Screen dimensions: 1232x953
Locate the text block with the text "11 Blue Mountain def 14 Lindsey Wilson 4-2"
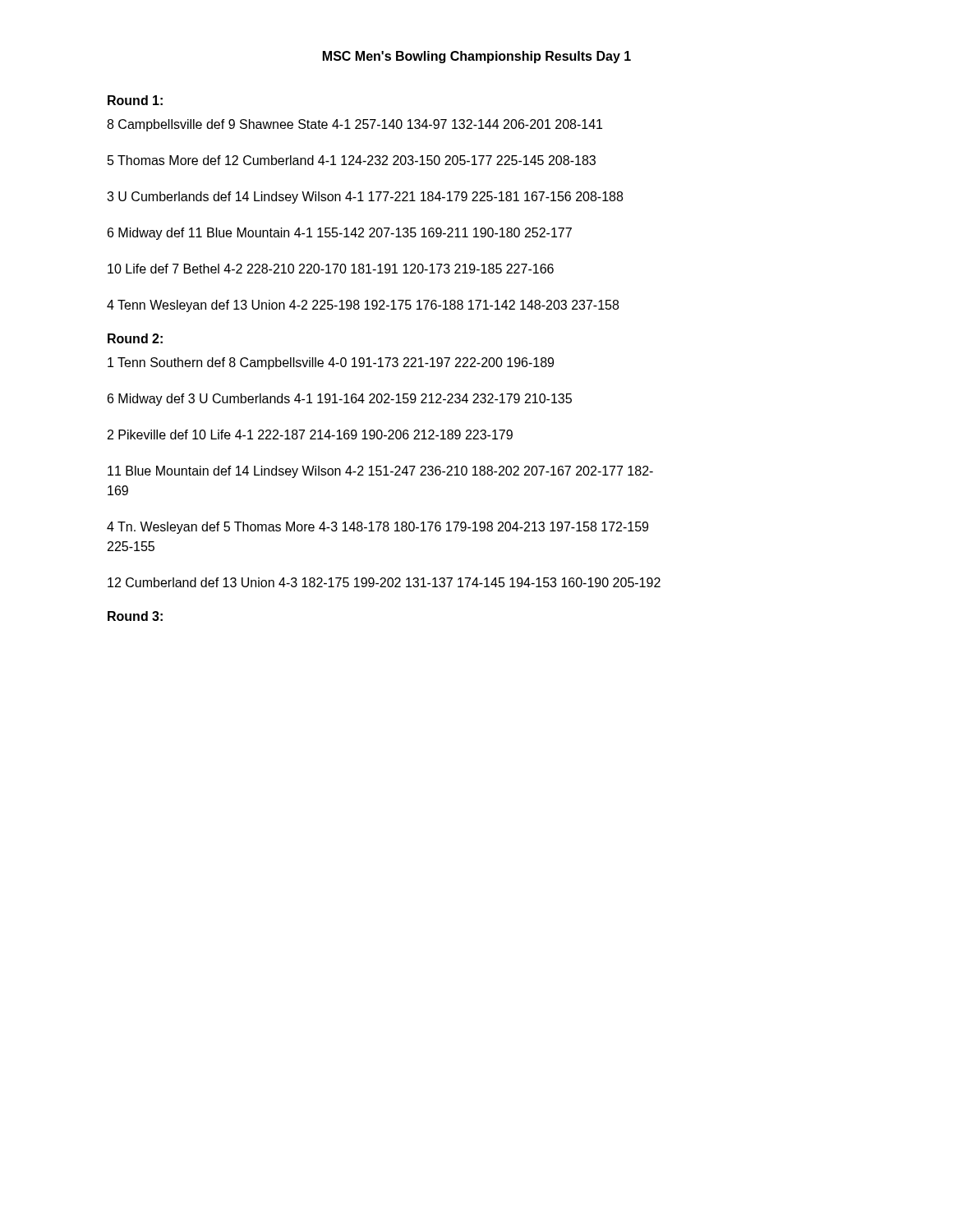pyautogui.click(x=380, y=481)
